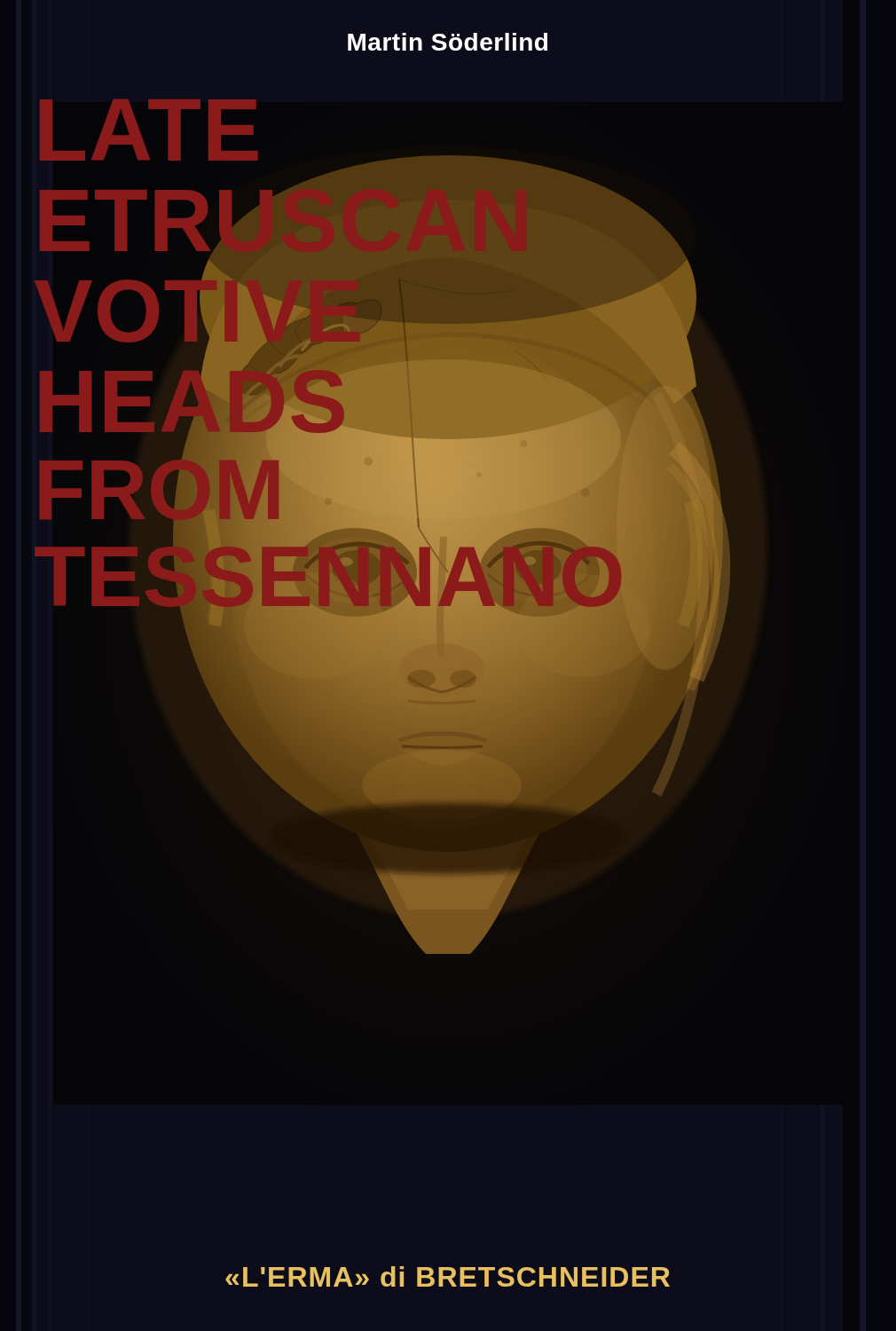
Task: Find "Martin Söderlind" on this page
Action: click(x=448, y=42)
